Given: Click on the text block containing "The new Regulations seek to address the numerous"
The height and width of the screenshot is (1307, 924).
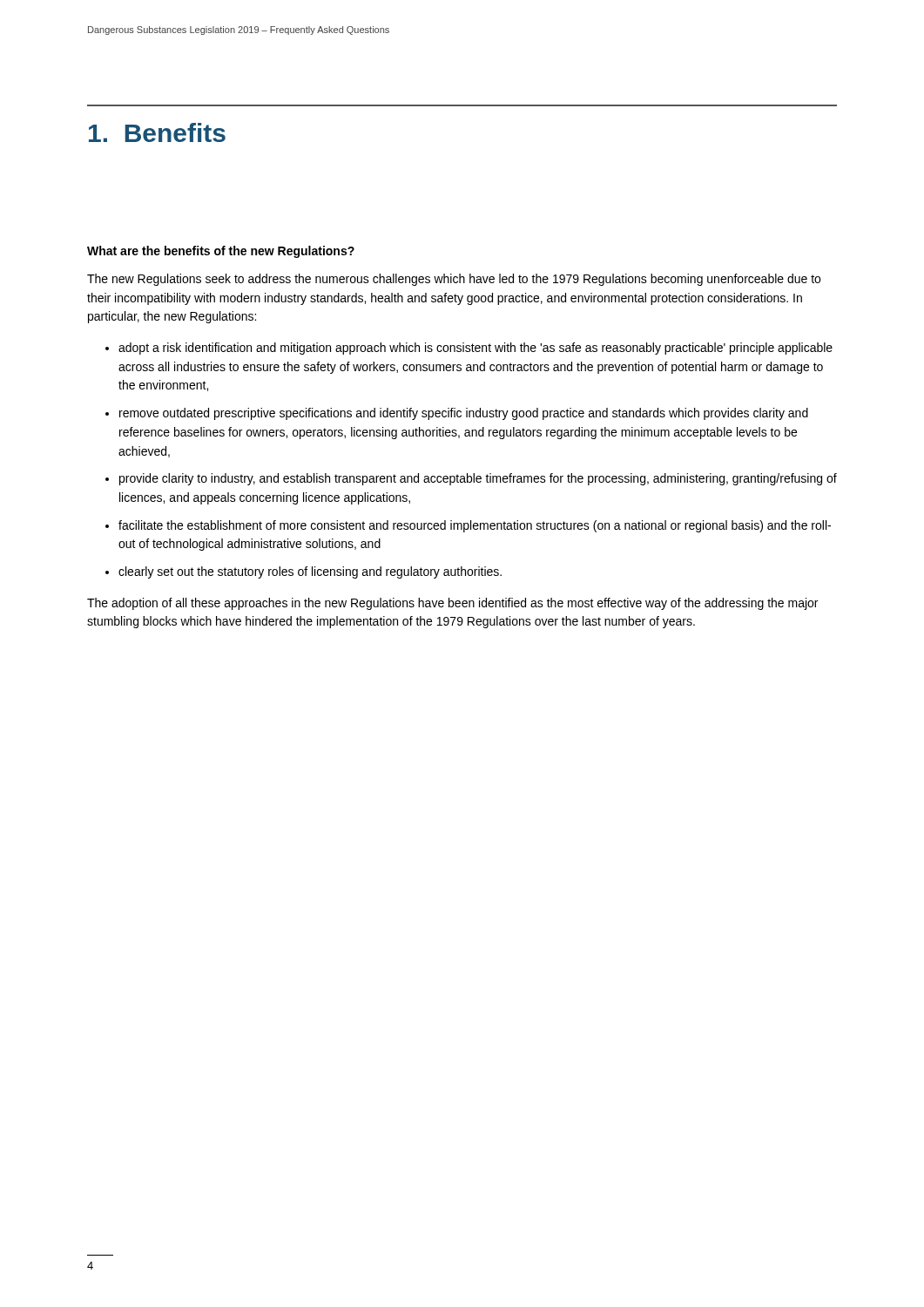Looking at the screenshot, I should click(454, 298).
